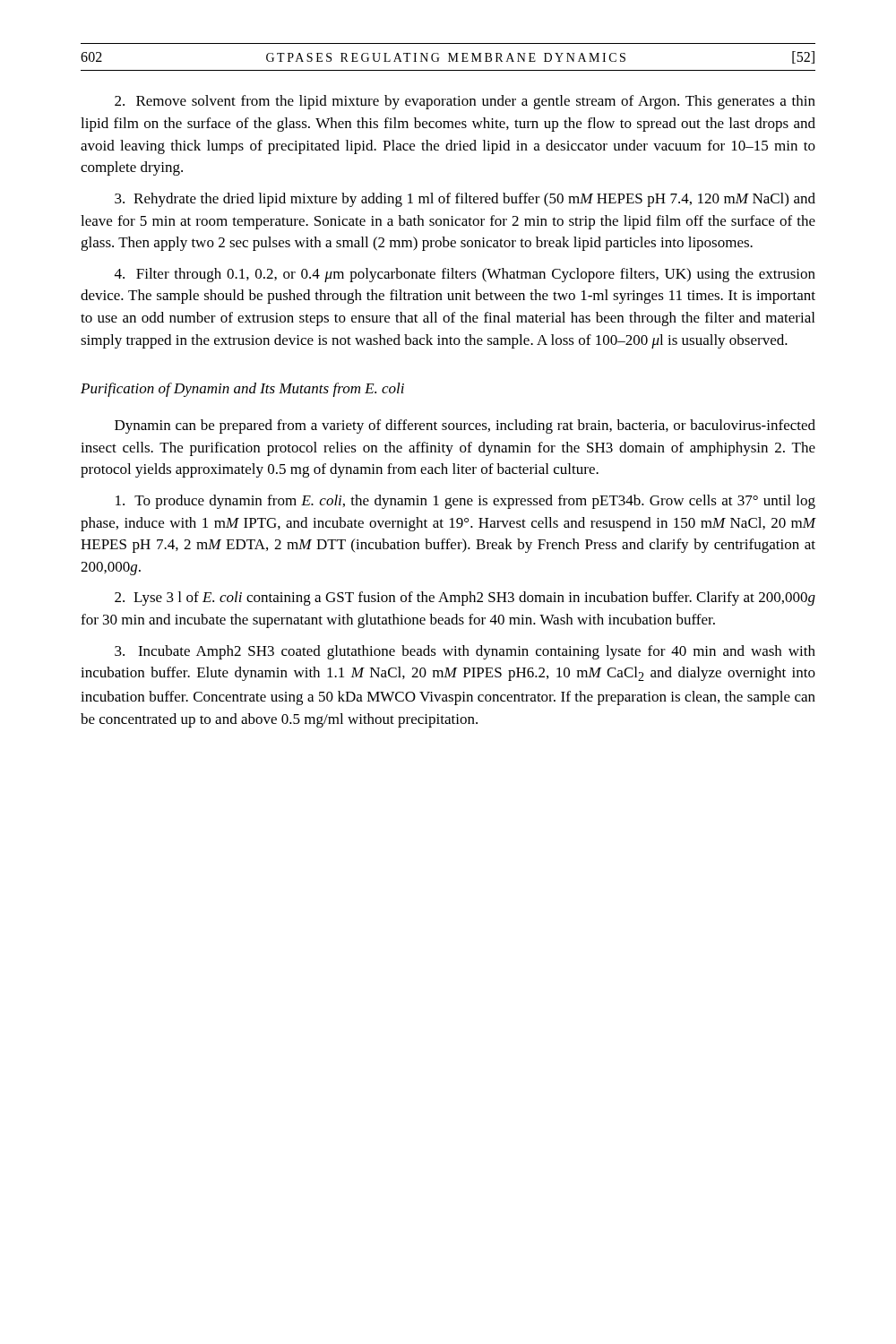896x1344 pixels.
Task: Locate the element starting "3. Rehydrate the"
Action: 448,221
